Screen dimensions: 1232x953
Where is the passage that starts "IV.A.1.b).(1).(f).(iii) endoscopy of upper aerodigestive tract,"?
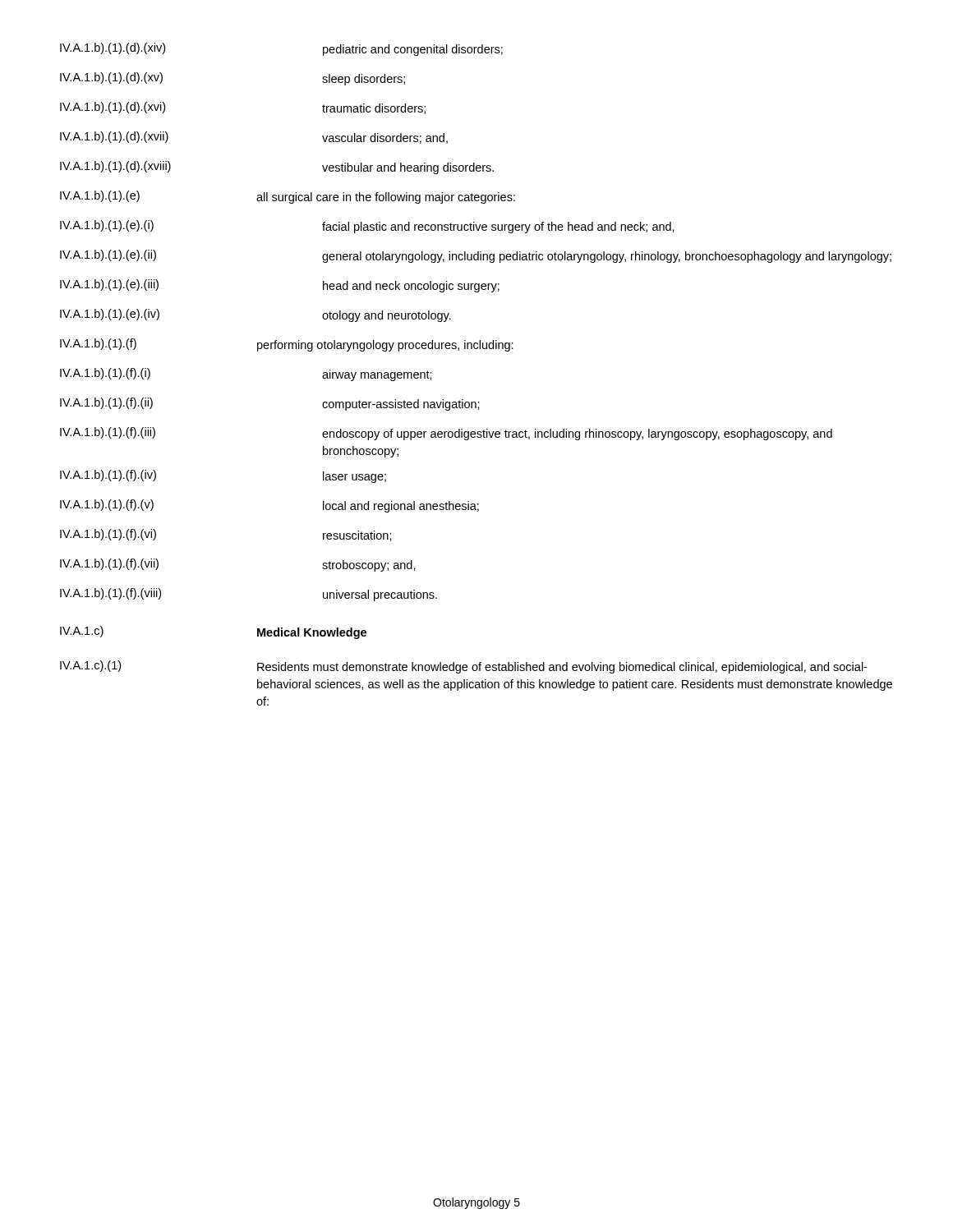point(476,442)
